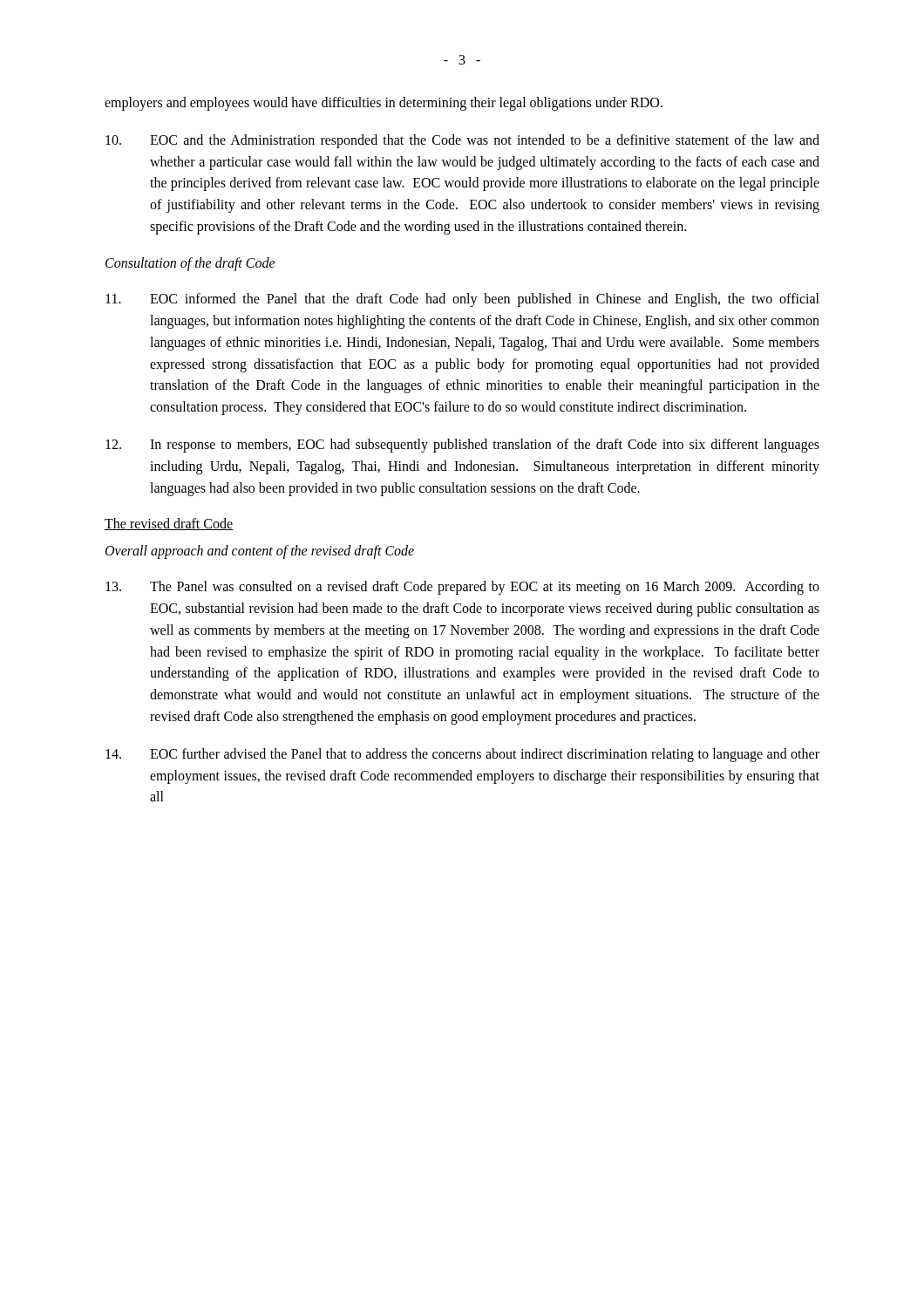Click on the region starting "EOC and the"
Image resolution: width=924 pixels, height=1308 pixels.
pos(462,184)
